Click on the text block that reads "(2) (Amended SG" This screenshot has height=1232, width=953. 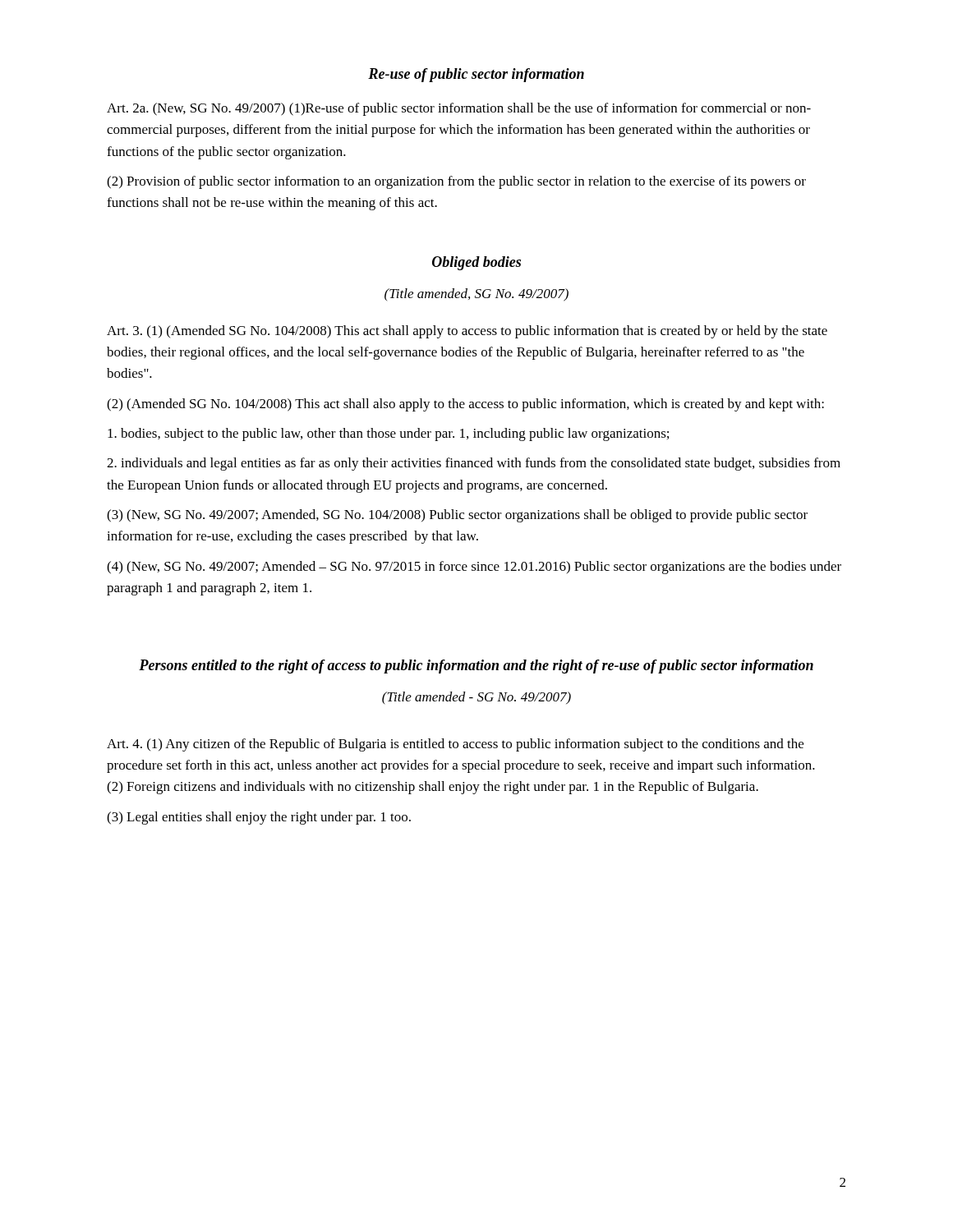[466, 403]
